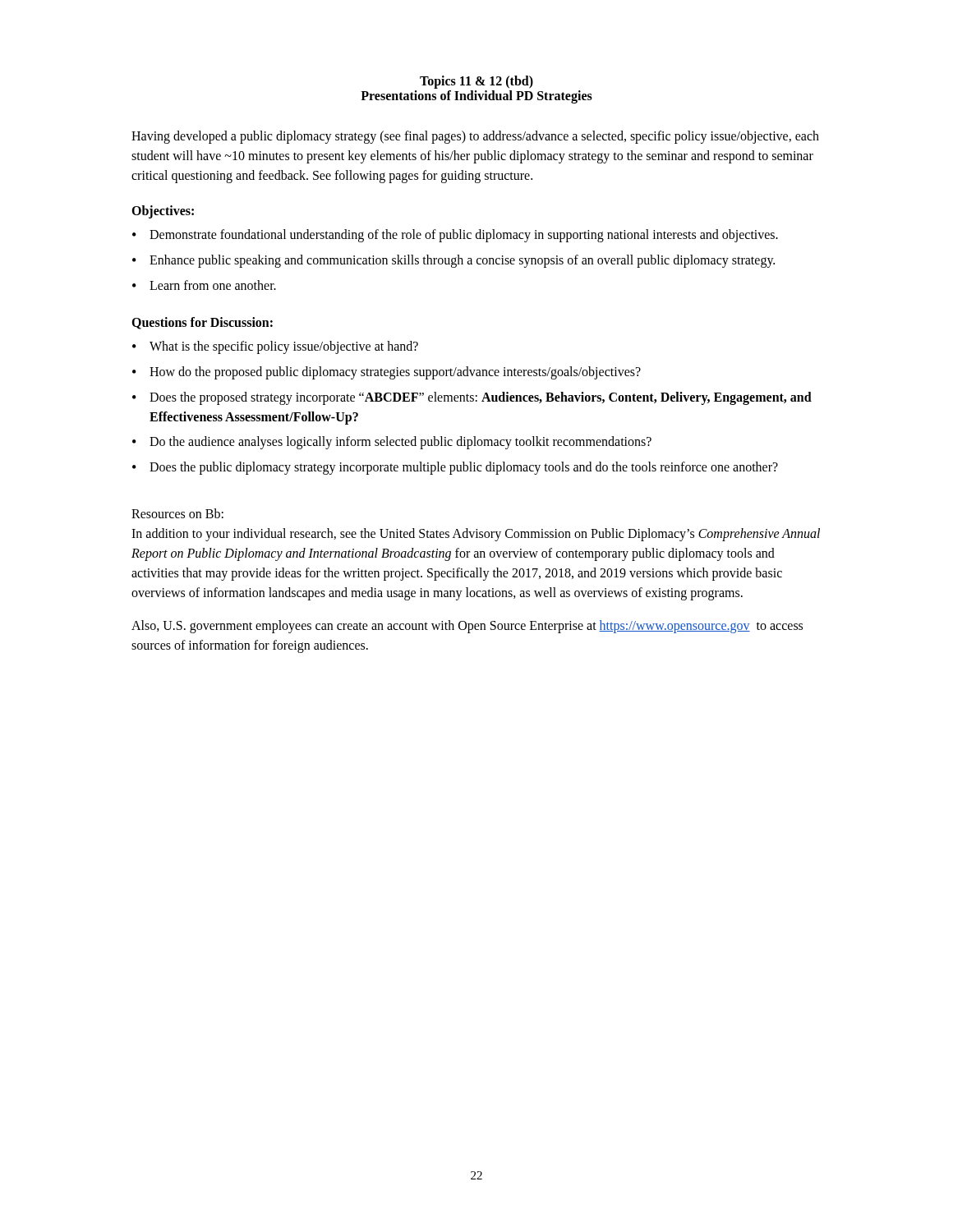Find the passage starting "Resources on Bb: In addition"
Image resolution: width=953 pixels, height=1232 pixels.
476,580
